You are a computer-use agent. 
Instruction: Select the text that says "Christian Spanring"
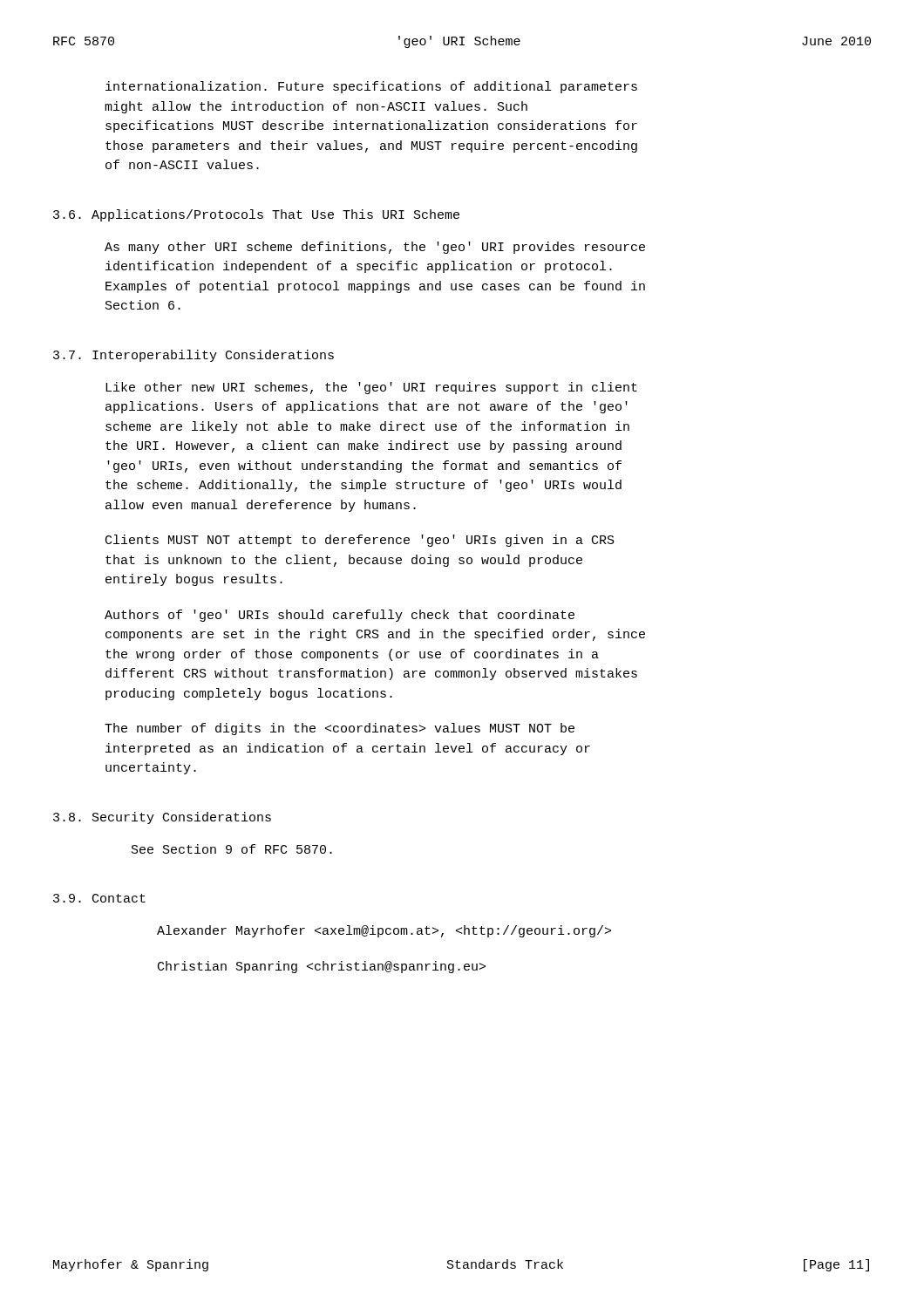pyautogui.click(x=322, y=967)
